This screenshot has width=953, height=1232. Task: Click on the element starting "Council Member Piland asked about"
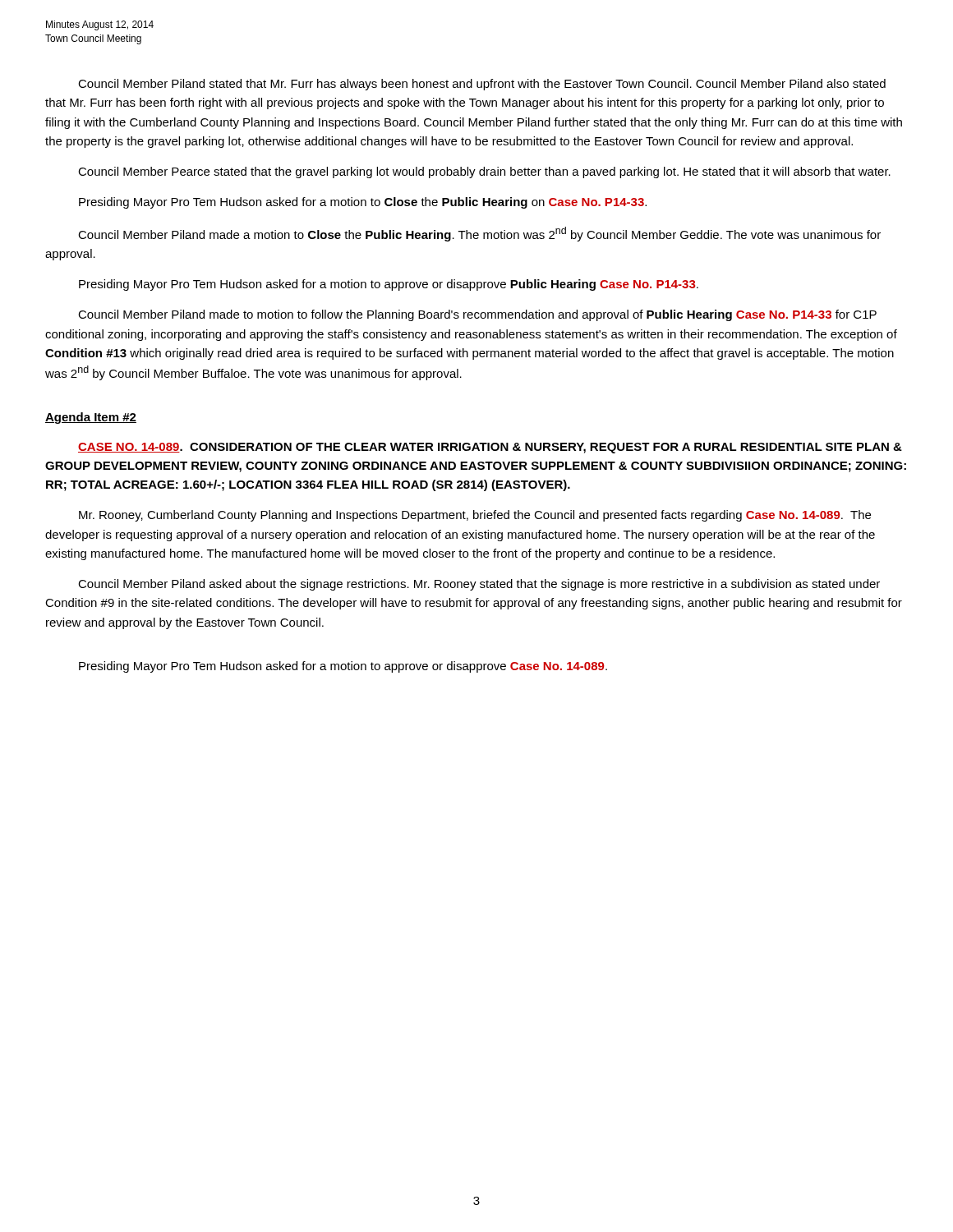click(476, 603)
